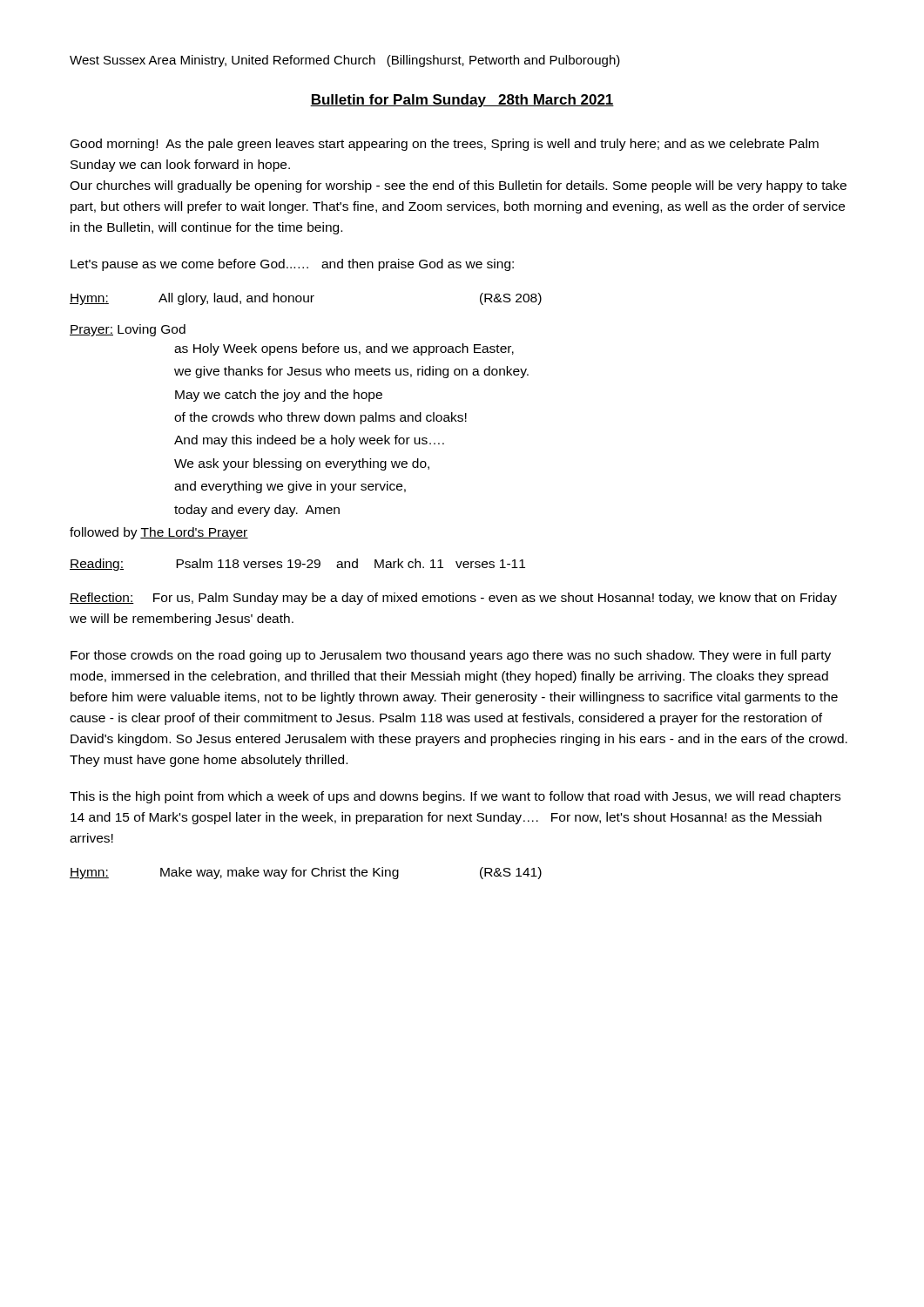The image size is (924, 1307).
Task: Find the block on this page that starts "Hymn: All glory, laud, and honour"
Action: pyautogui.click(x=306, y=298)
